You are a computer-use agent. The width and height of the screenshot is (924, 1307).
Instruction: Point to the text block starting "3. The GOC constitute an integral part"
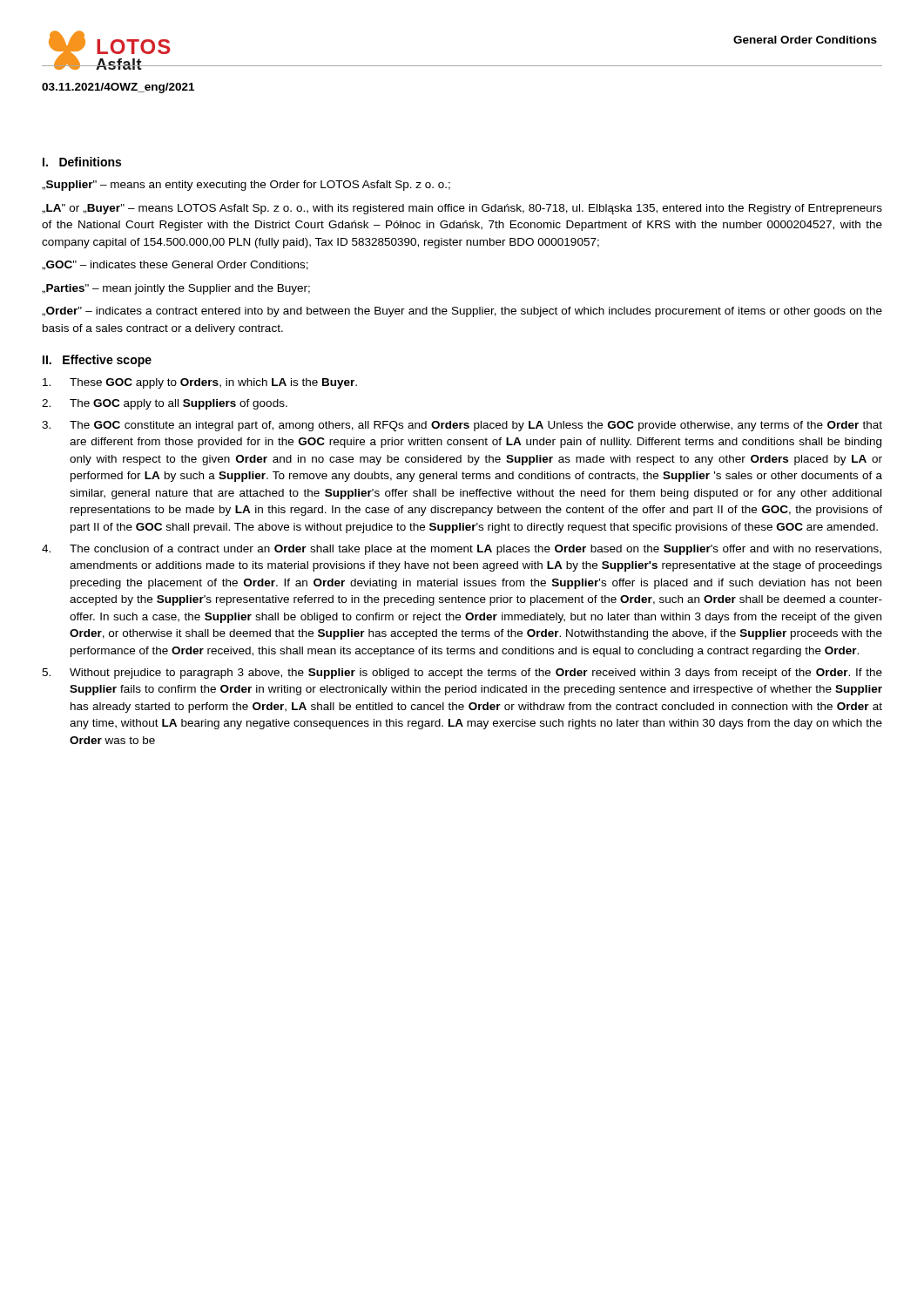pyautogui.click(x=462, y=476)
